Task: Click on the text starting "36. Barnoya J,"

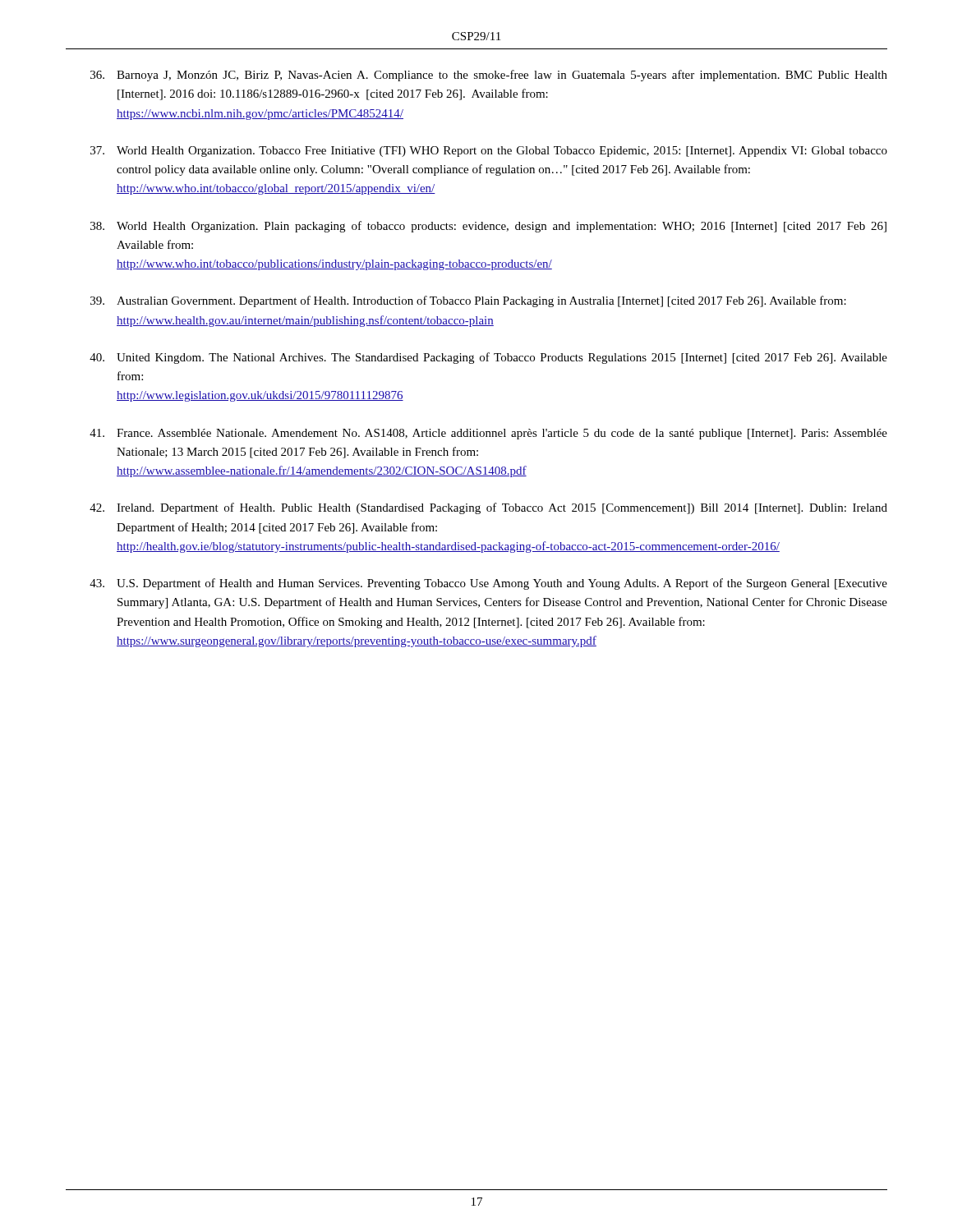Action: 476,94
